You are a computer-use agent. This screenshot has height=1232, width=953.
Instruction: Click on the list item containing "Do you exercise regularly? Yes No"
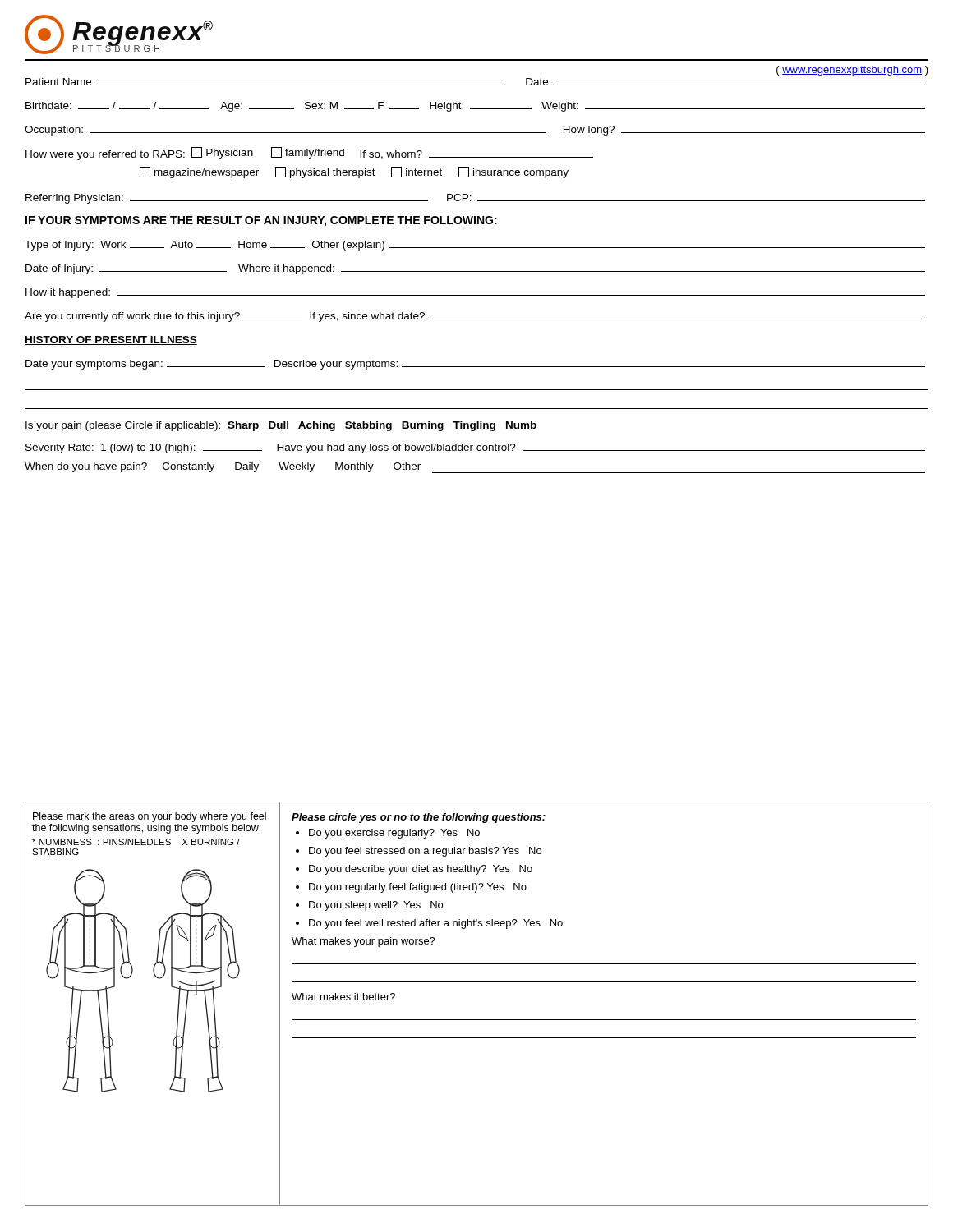[394, 832]
